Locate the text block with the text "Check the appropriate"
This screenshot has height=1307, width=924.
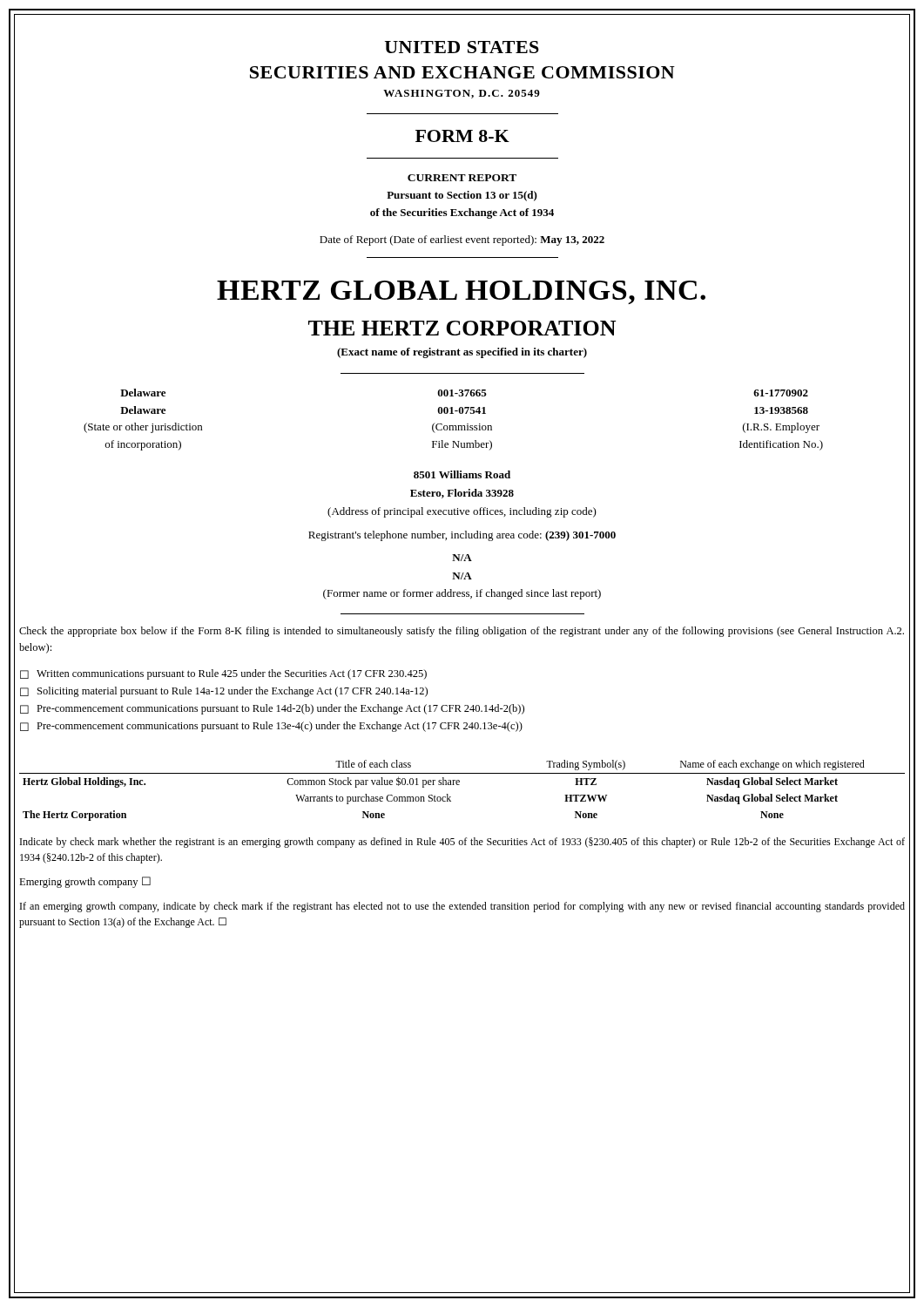pyautogui.click(x=462, y=639)
